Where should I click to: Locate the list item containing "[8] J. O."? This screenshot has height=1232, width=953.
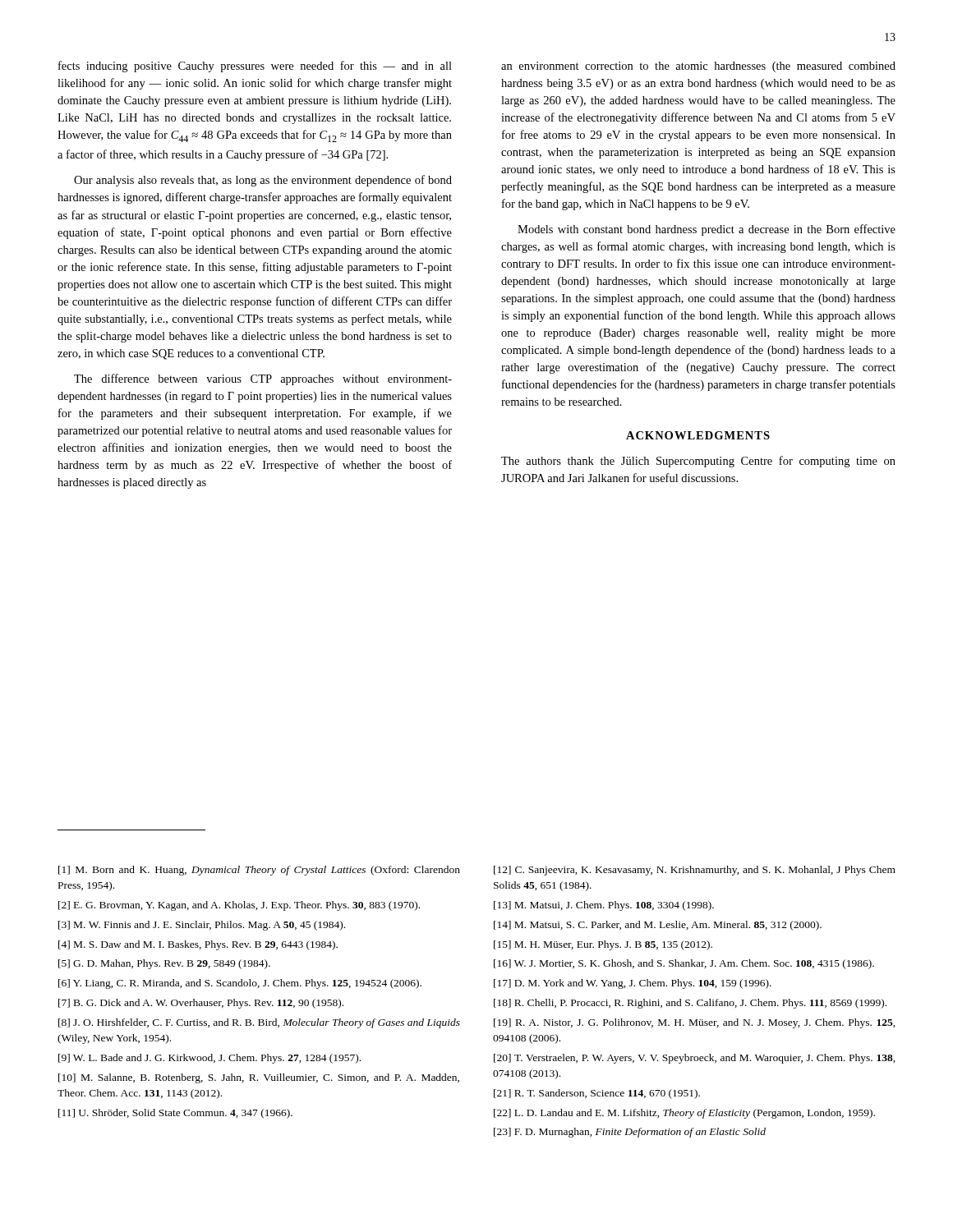click(259, 1030)
